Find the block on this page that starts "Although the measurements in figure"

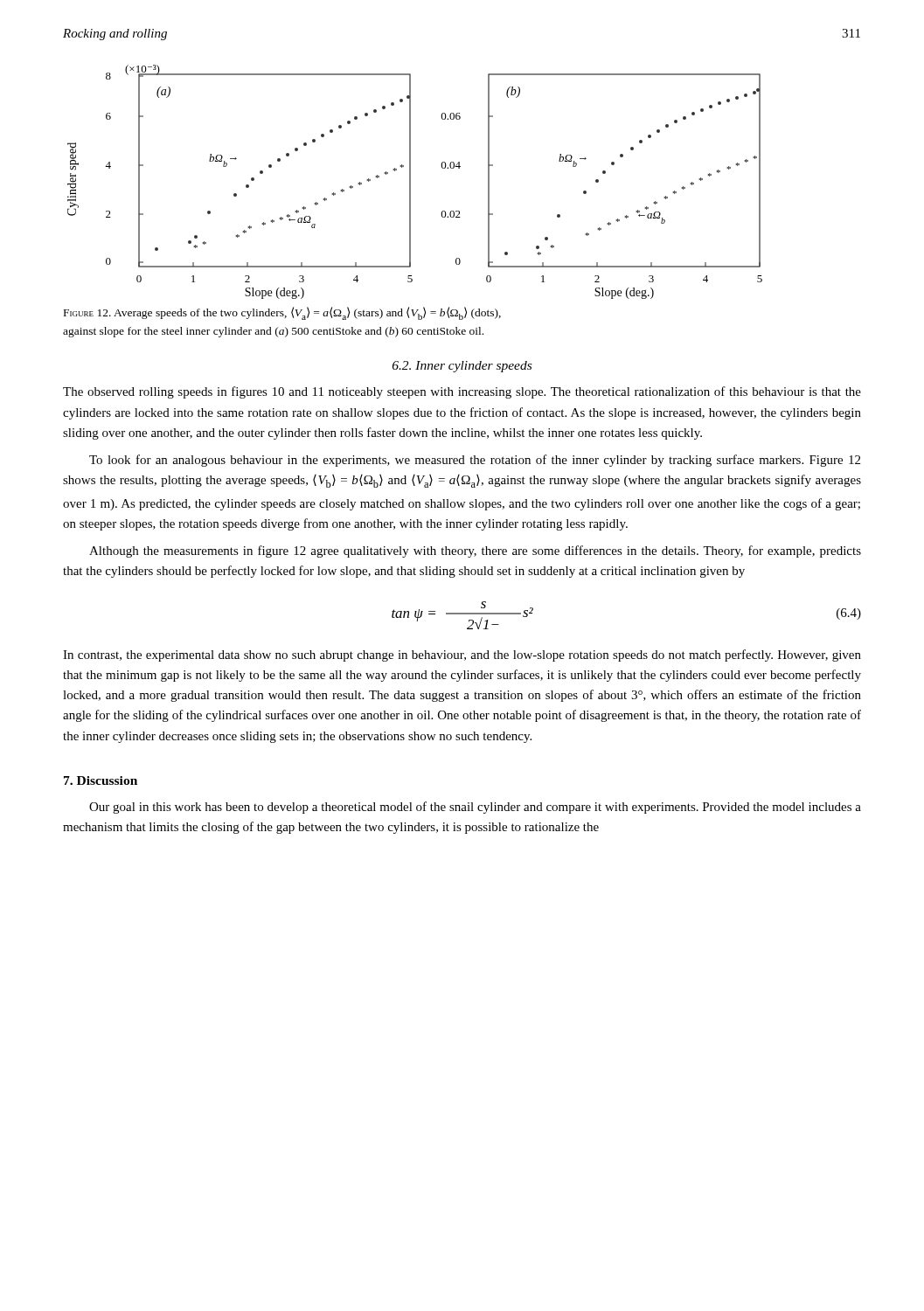click(462, 561)
